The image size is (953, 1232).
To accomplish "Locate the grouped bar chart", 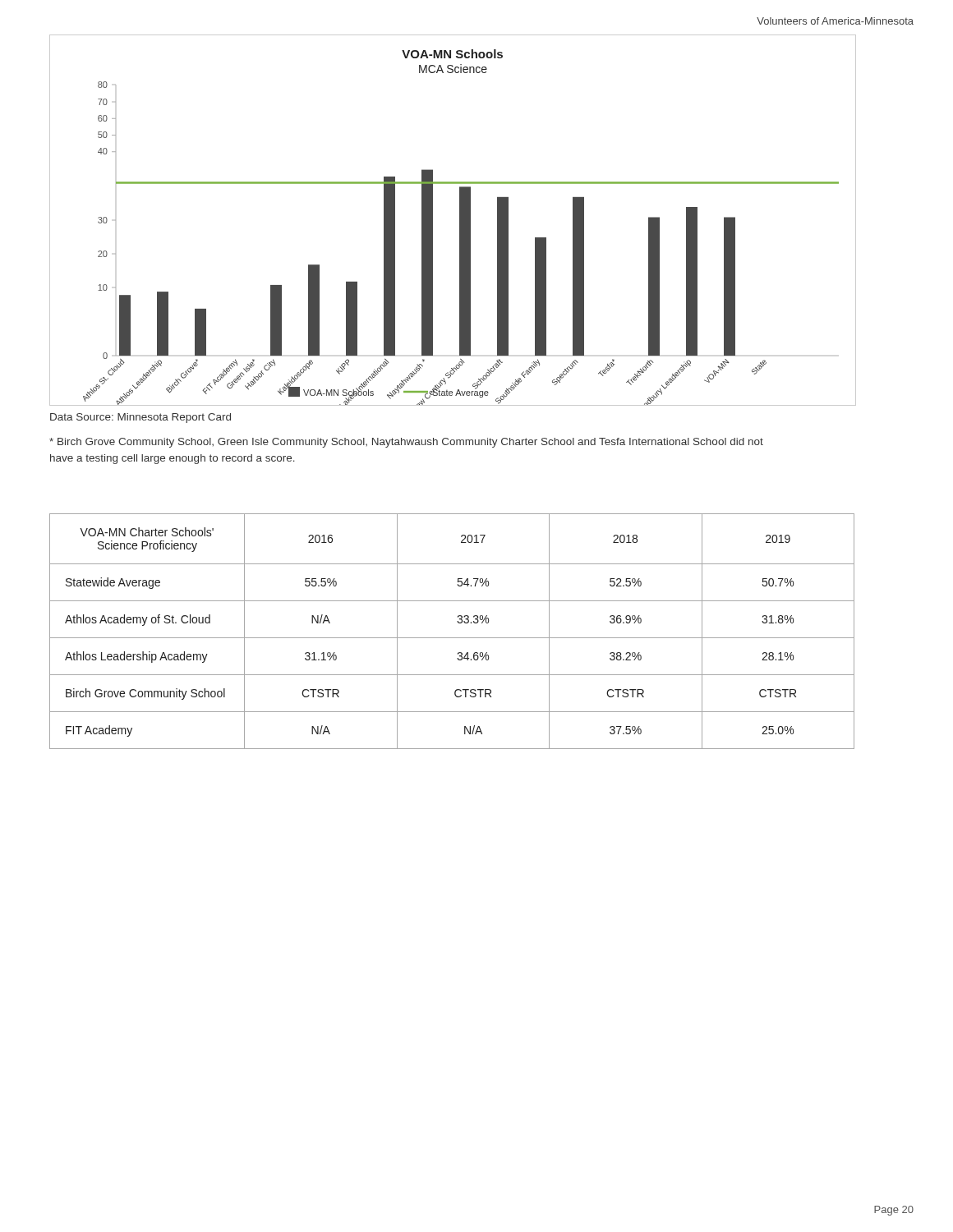I will coord(452,221).
